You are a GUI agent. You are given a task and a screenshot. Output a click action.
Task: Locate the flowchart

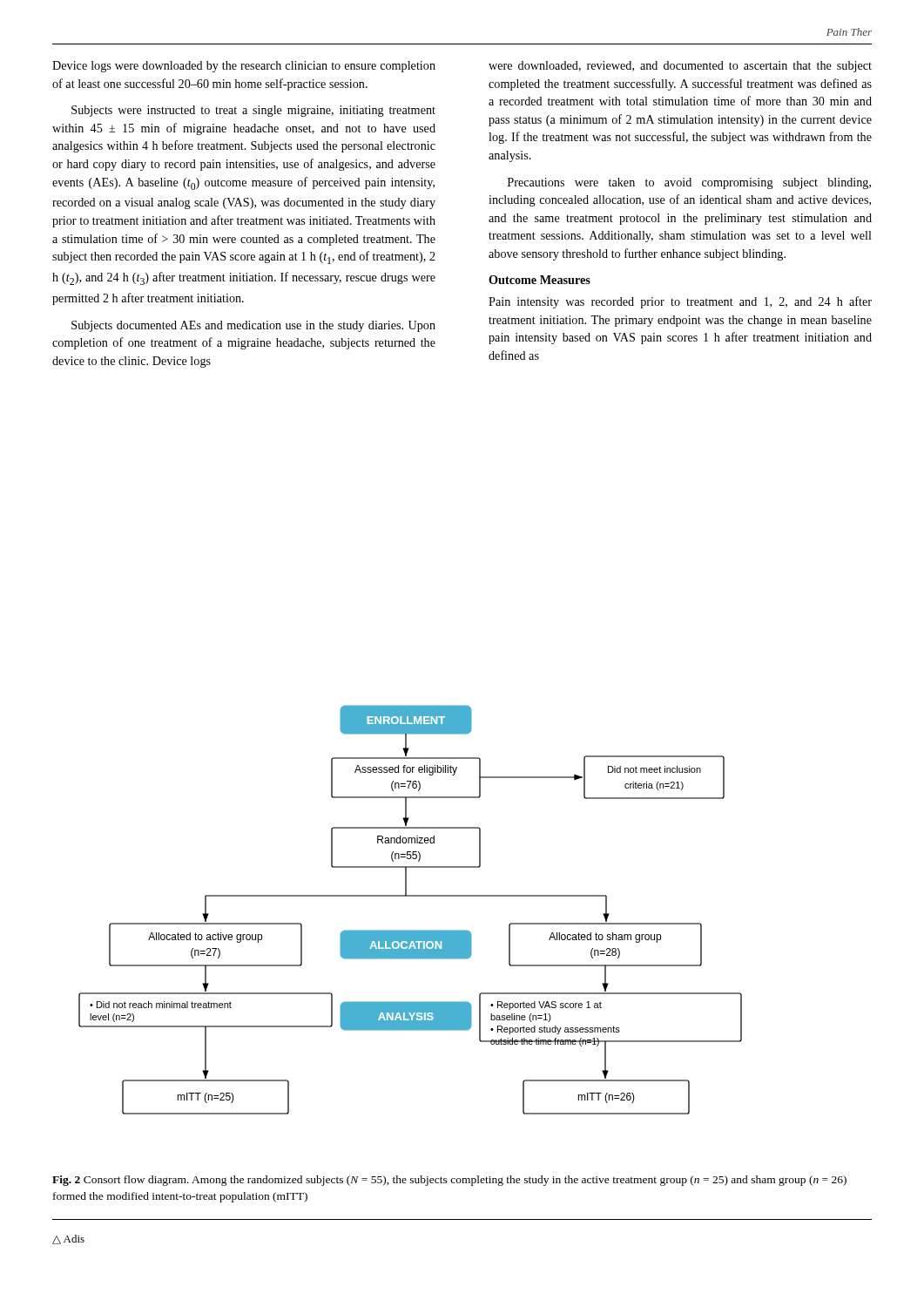462,922
